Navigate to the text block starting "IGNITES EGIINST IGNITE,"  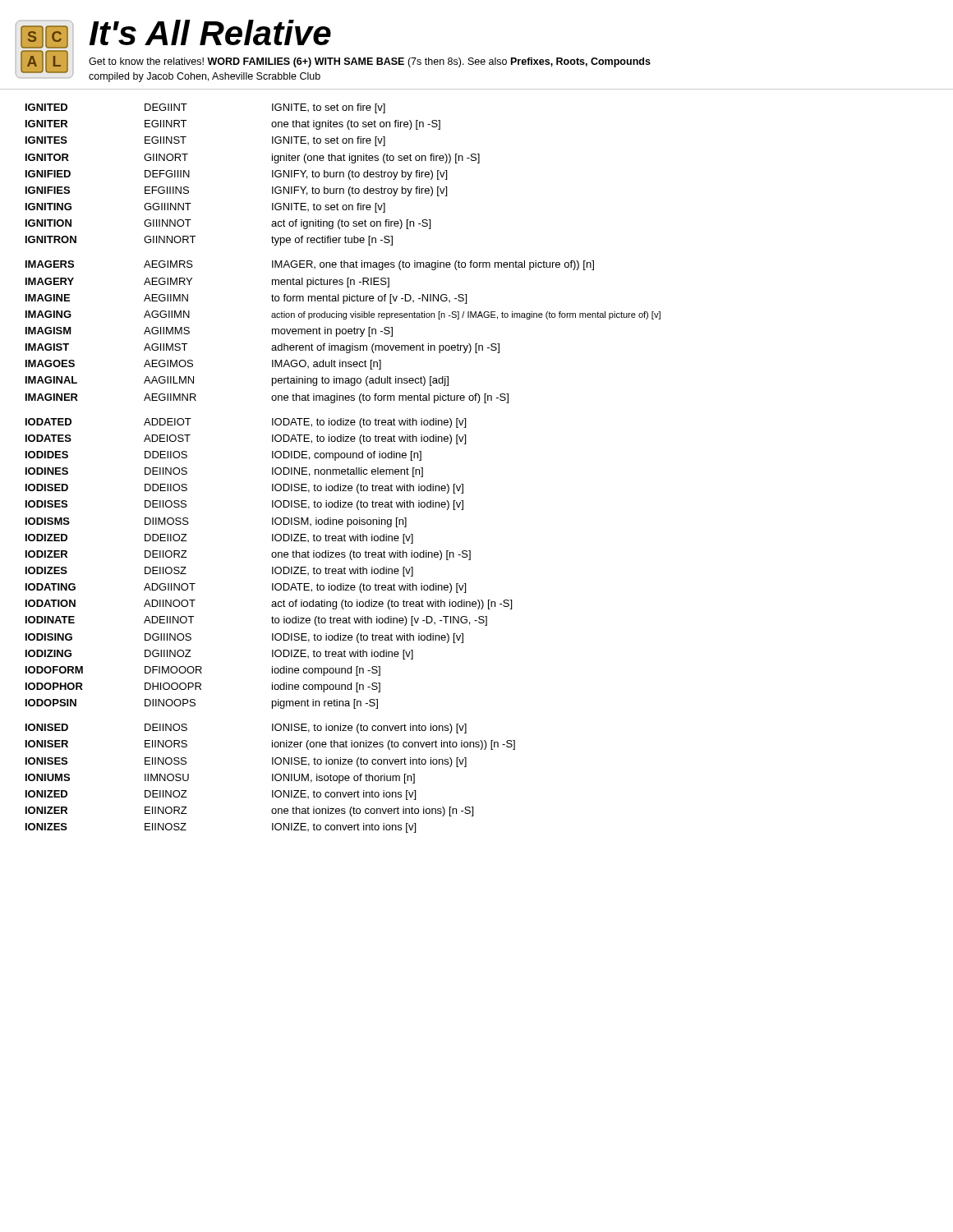click(45, 141)
